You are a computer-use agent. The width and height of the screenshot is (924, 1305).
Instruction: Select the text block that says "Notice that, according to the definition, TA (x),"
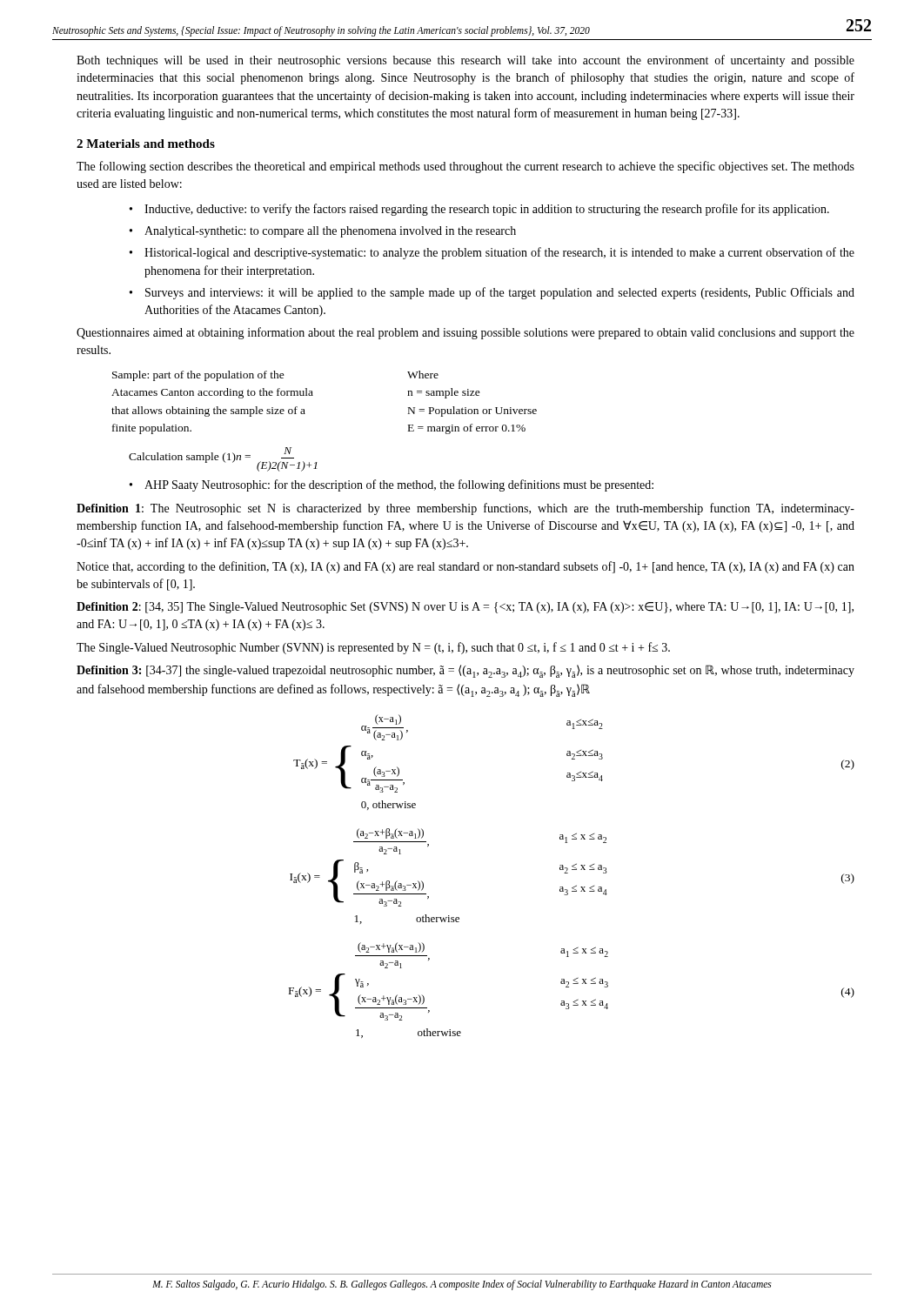pos(466,575)
